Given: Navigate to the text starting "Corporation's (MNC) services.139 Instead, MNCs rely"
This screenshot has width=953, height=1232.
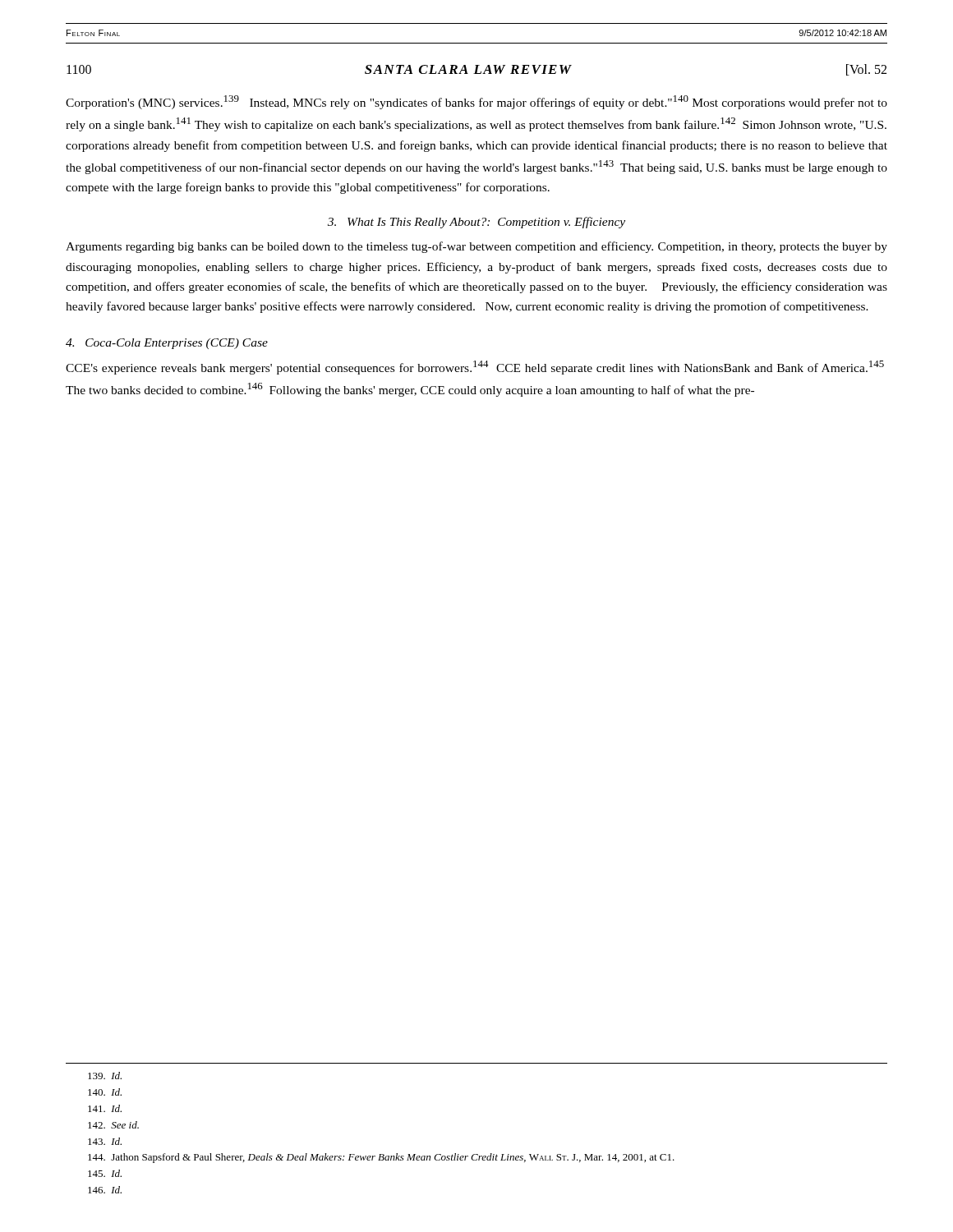Looking at the screenshot, I should point(476,144).
